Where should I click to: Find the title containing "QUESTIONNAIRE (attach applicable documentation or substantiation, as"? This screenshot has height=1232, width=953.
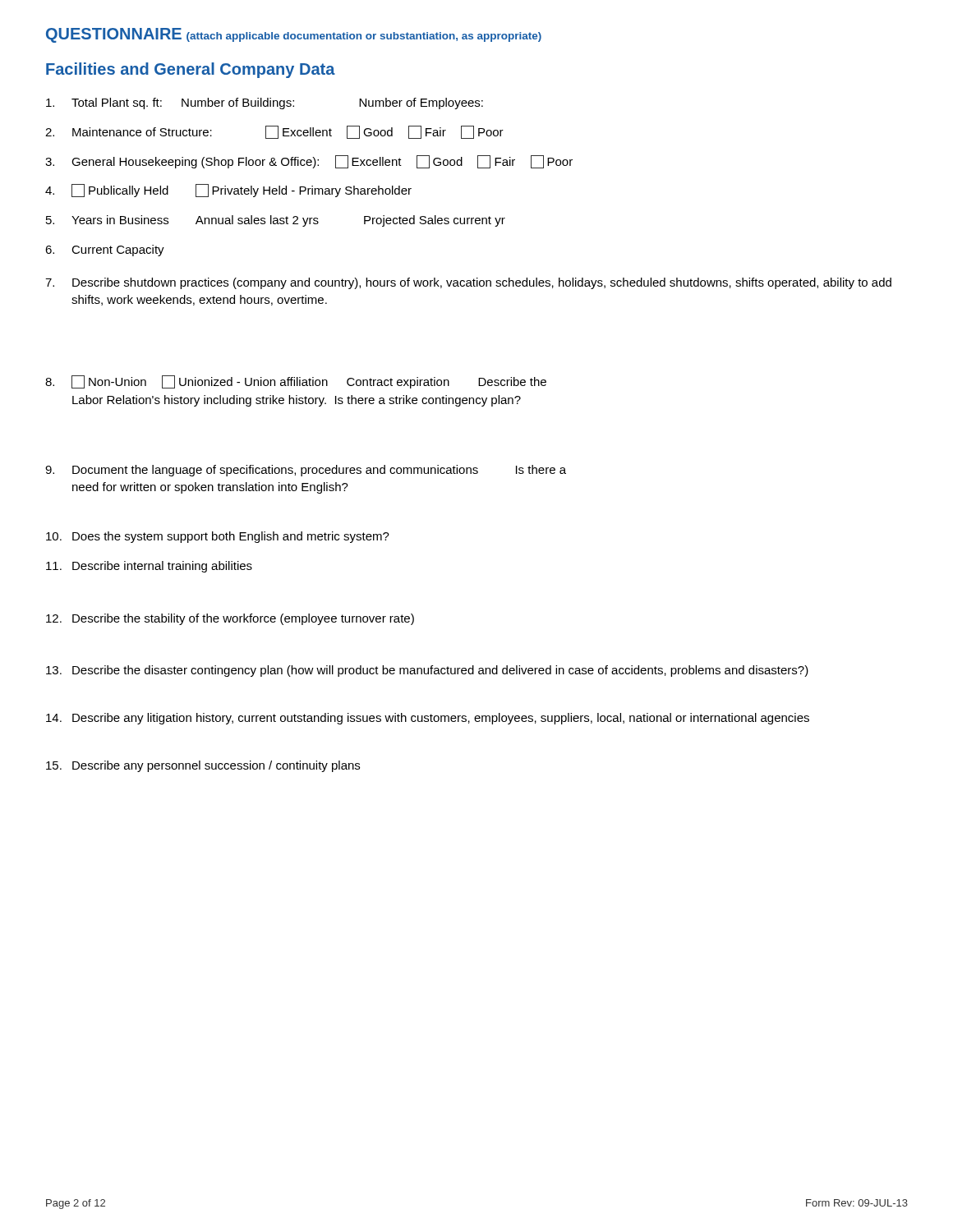293,34
